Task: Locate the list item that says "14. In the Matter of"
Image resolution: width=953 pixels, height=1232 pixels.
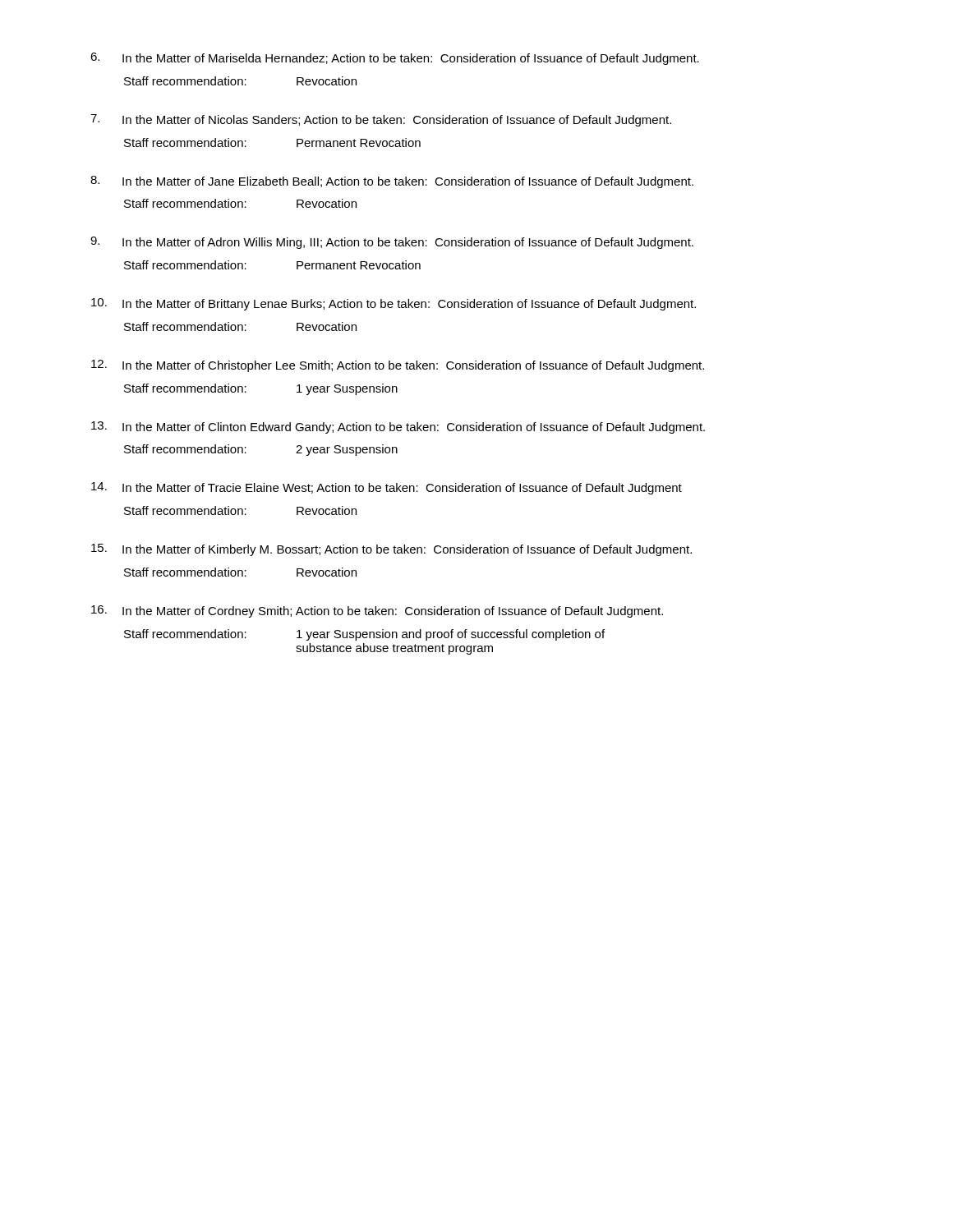Action: [x=387, y=488]
